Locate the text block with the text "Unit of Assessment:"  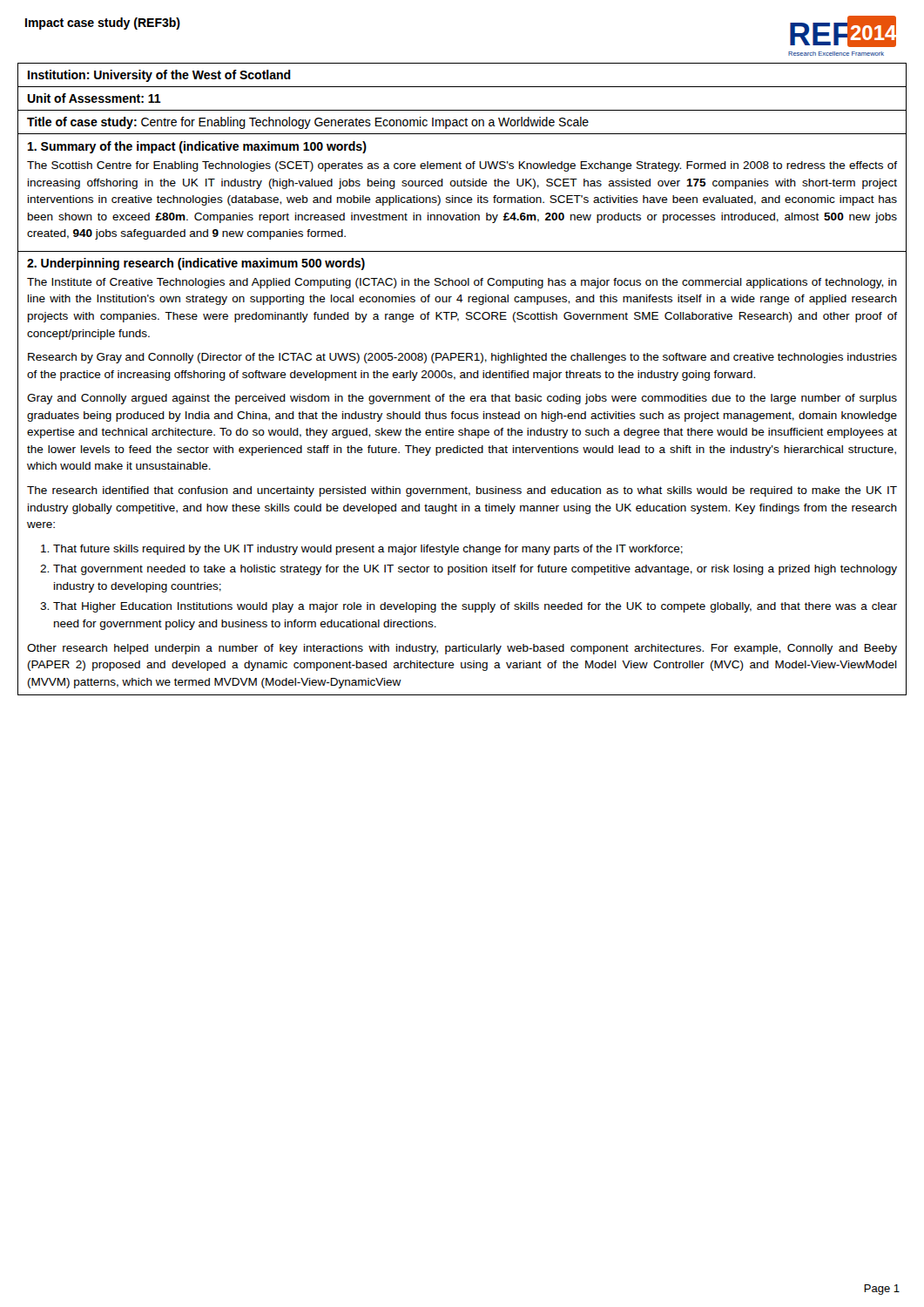click(x=94, y=98)
